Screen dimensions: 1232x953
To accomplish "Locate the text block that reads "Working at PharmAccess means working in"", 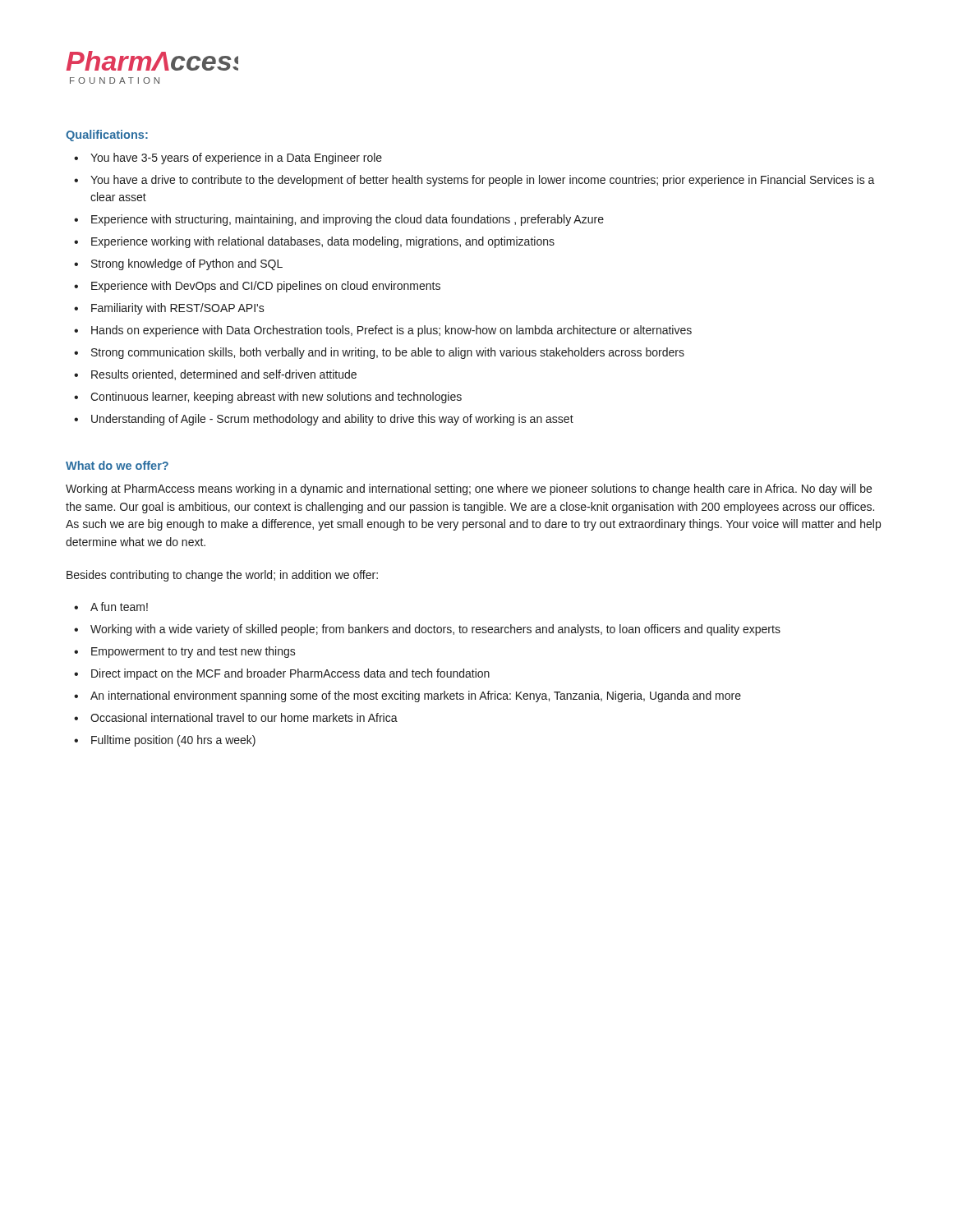I will (x=474, y=515).
